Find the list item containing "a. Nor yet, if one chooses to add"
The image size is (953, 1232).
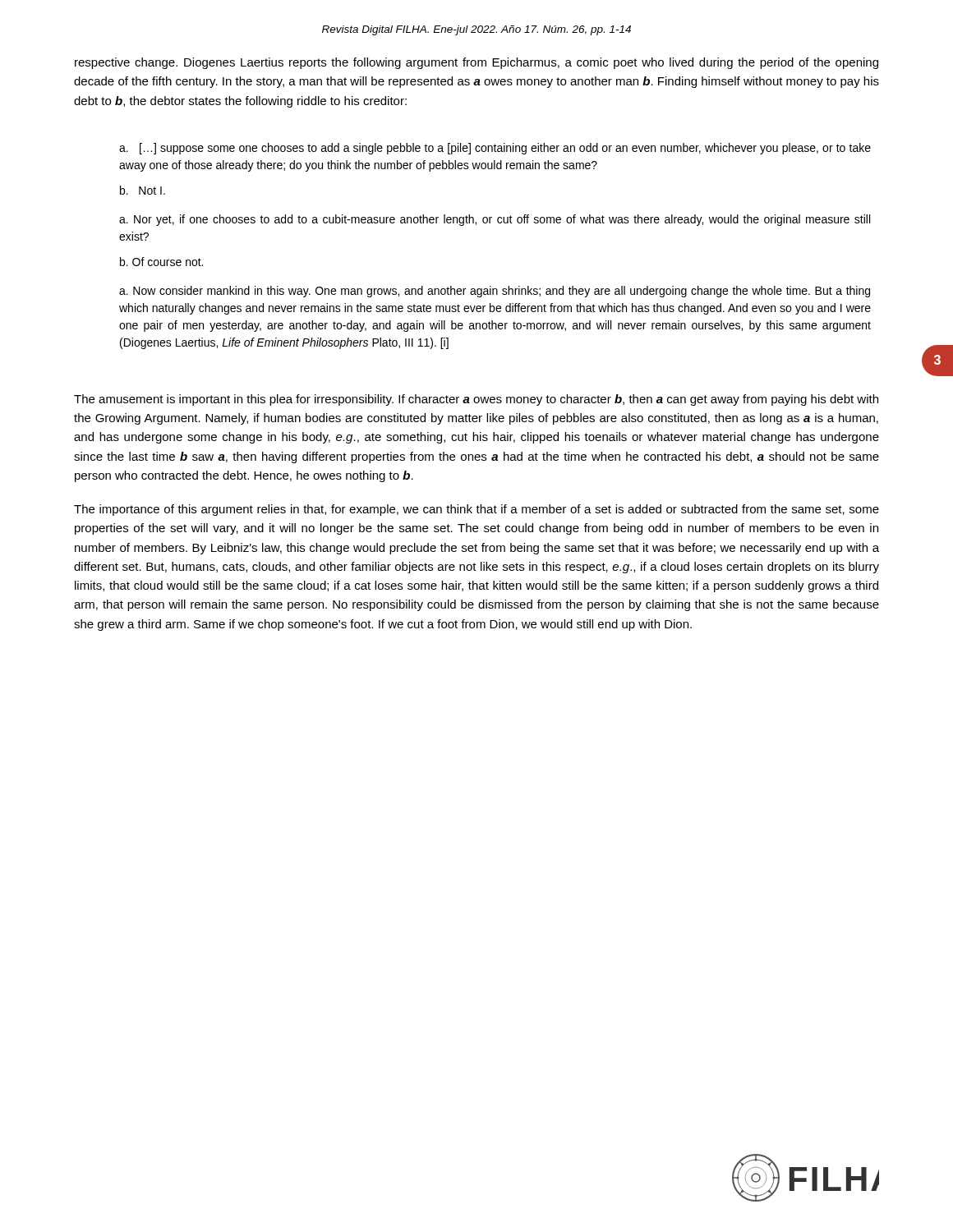495,228
